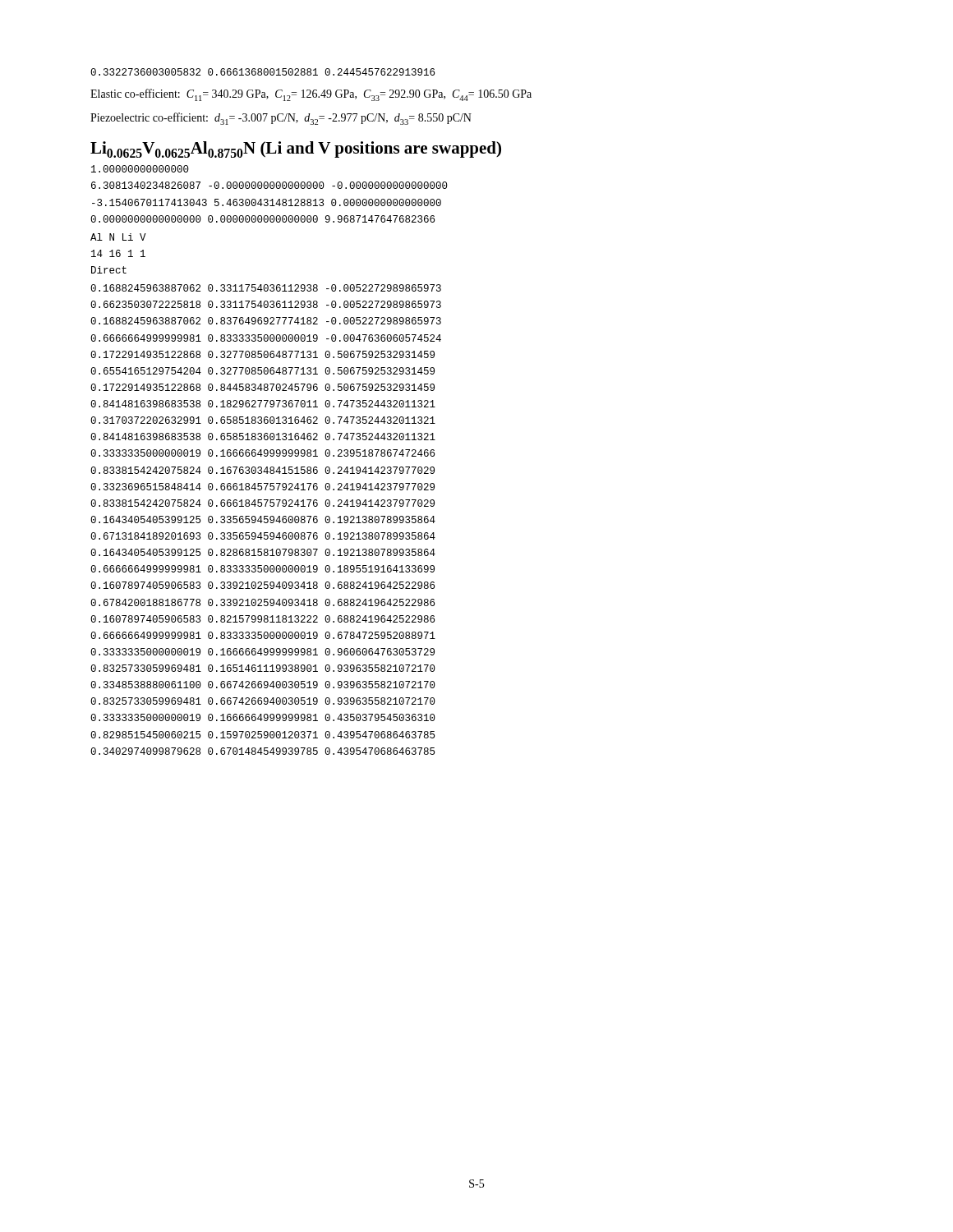Locate the text "14 16 1 1"

(118, 255)
